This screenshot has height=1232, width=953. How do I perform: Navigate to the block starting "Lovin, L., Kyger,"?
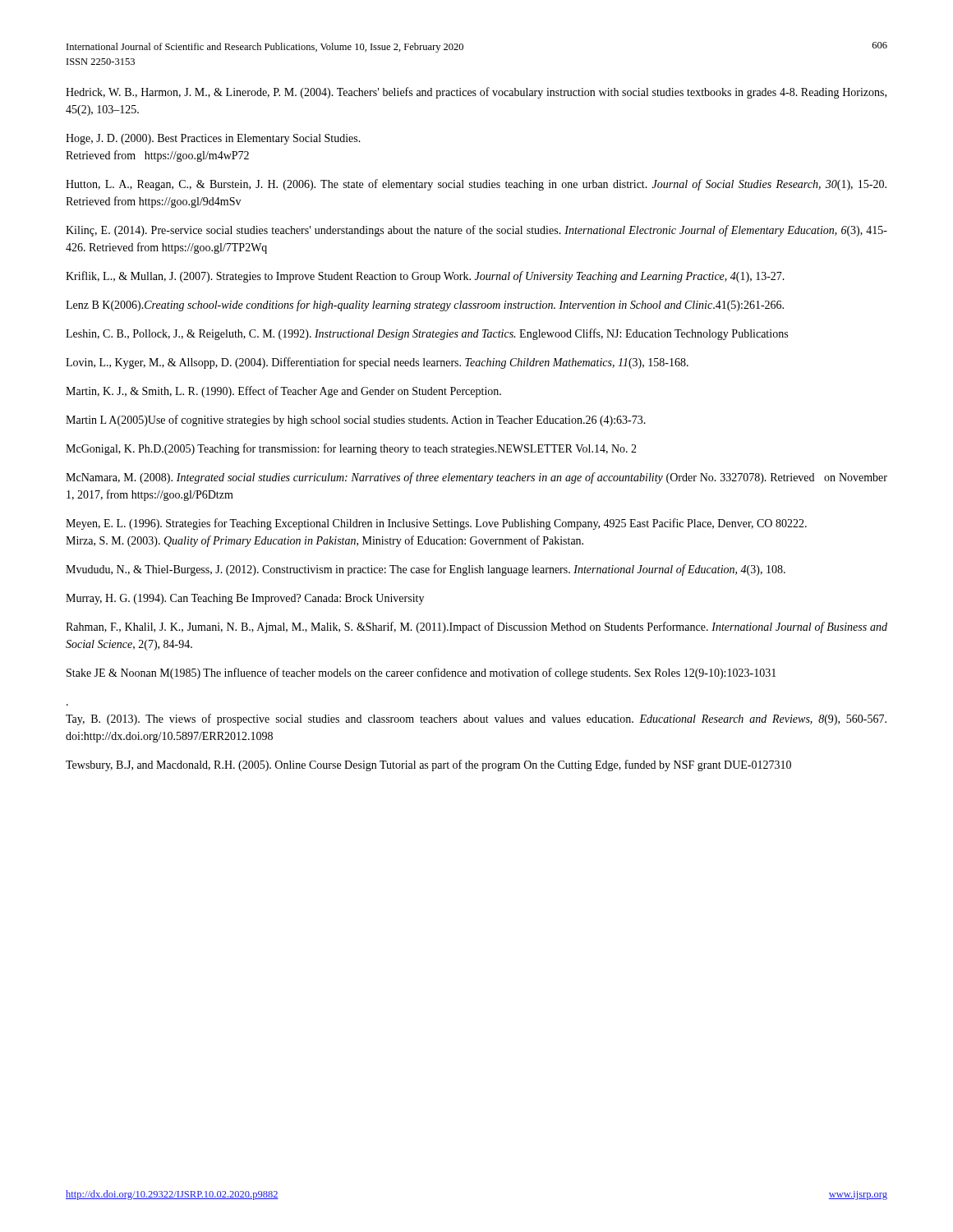click(x=377, y=363)
